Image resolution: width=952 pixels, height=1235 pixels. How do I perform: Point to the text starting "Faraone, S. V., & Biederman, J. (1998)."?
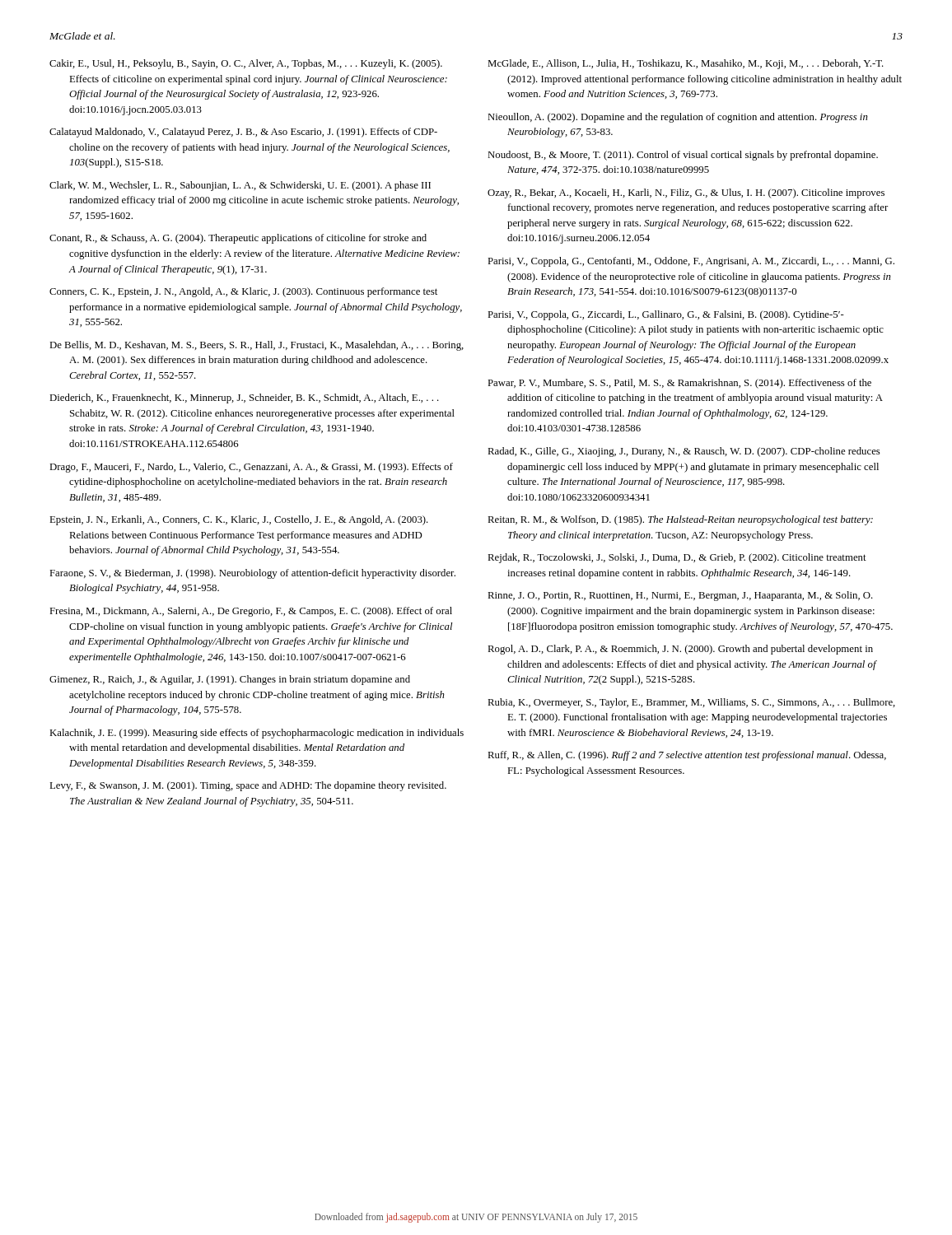[253, 581]
